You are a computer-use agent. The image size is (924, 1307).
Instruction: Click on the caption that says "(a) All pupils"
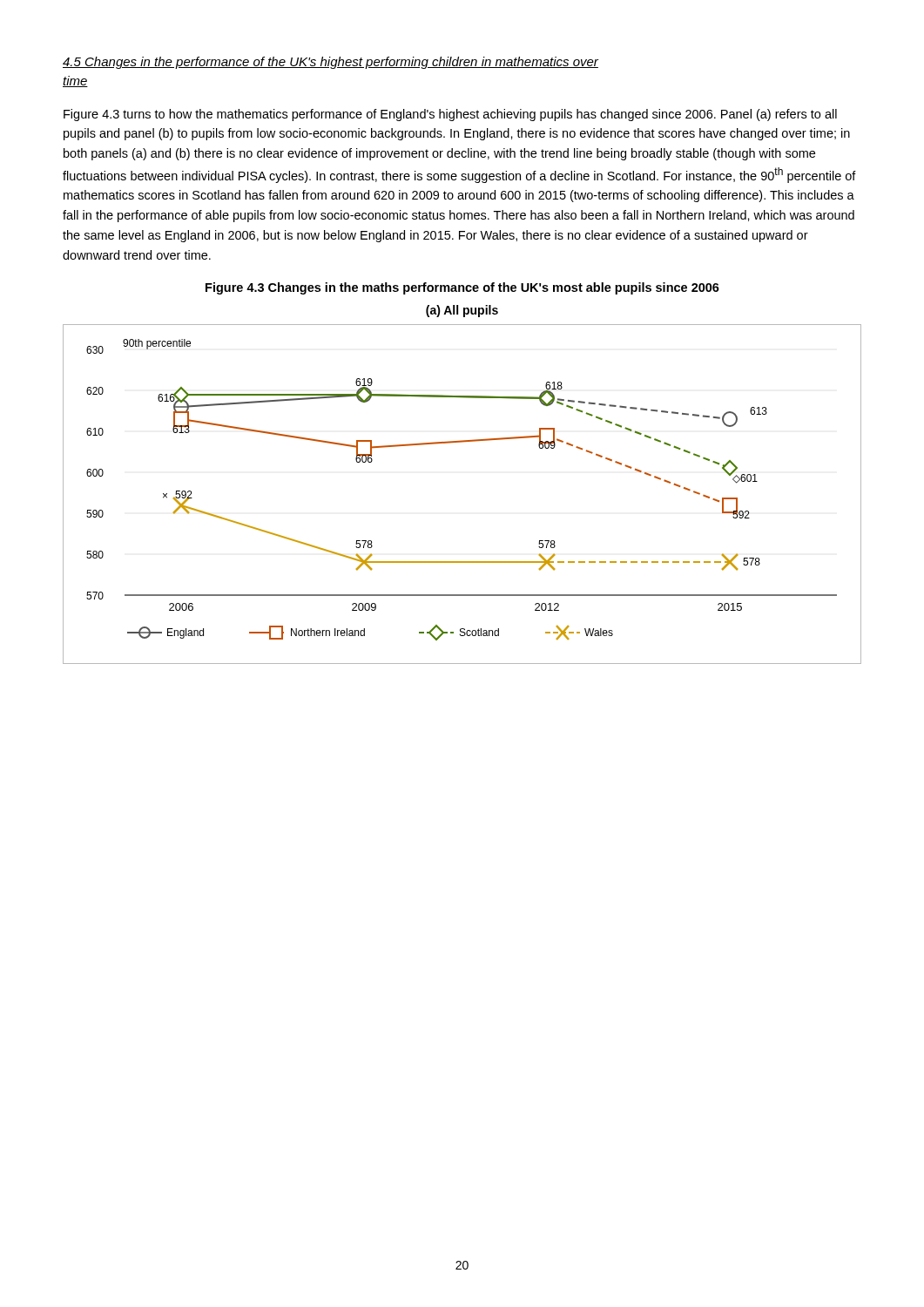click(x=462, y=310)
